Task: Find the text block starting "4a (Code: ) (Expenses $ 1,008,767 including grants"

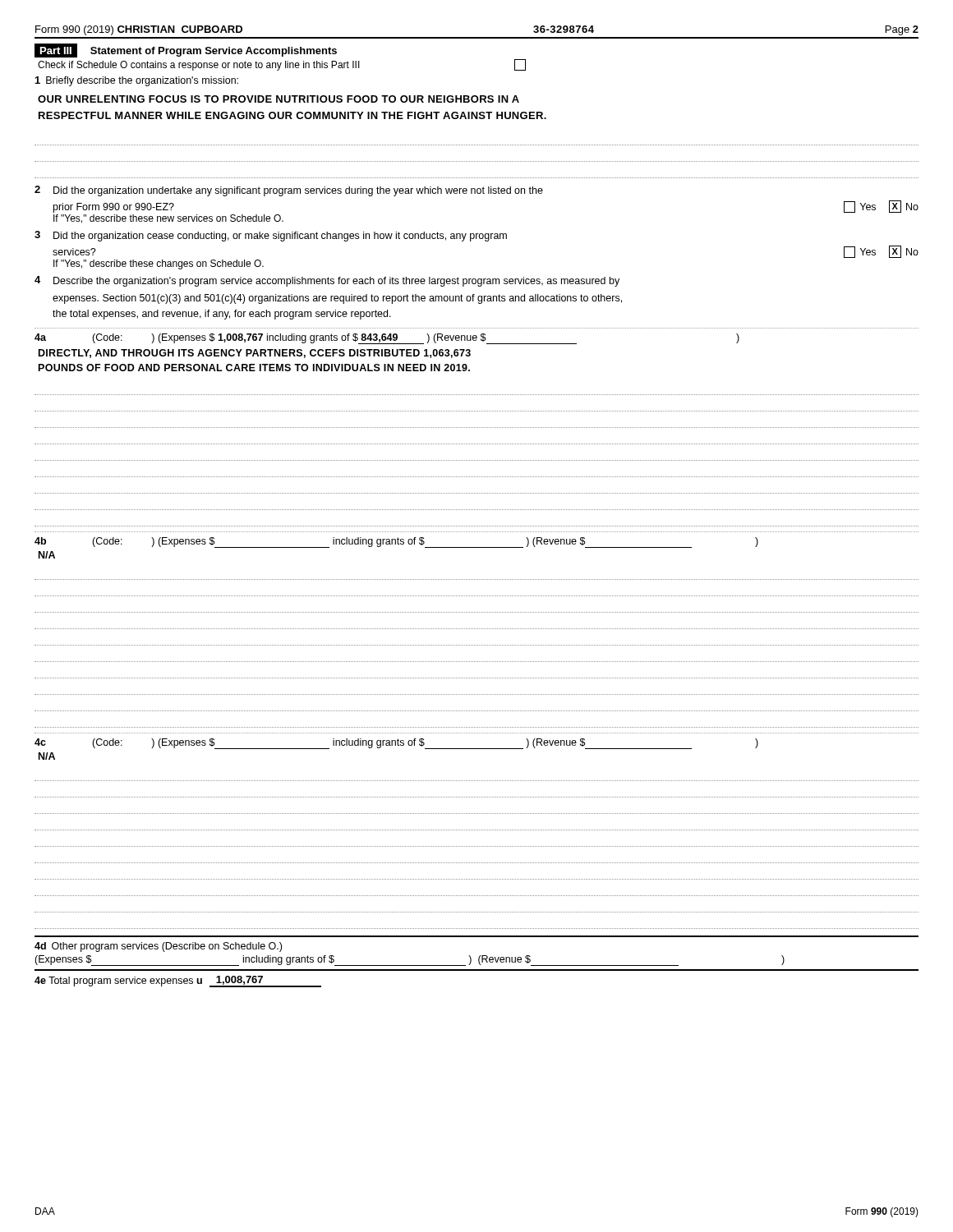Action: (x=476, y=429)
